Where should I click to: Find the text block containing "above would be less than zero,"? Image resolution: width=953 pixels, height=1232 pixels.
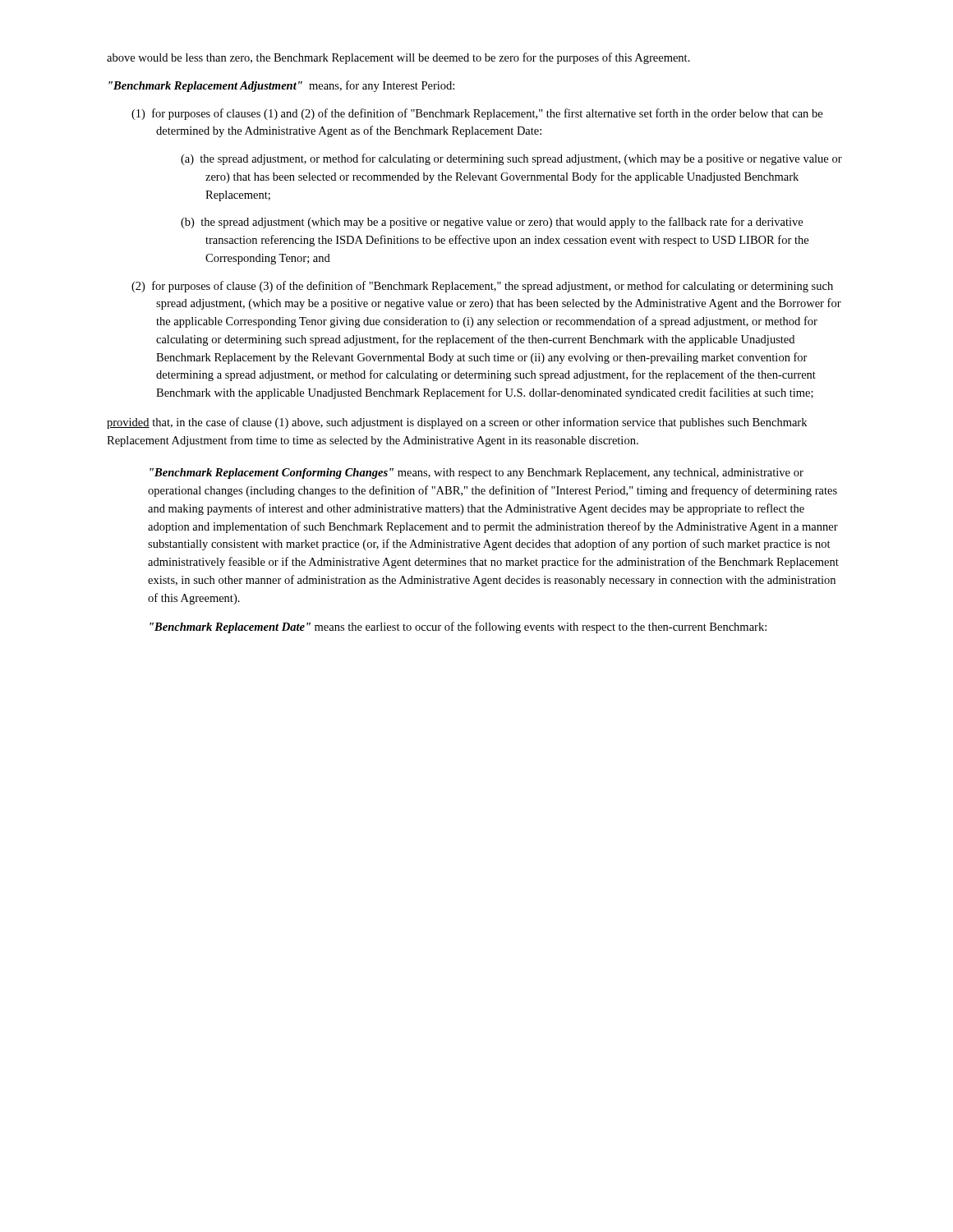pyautogui.click(x=476, y=58)
